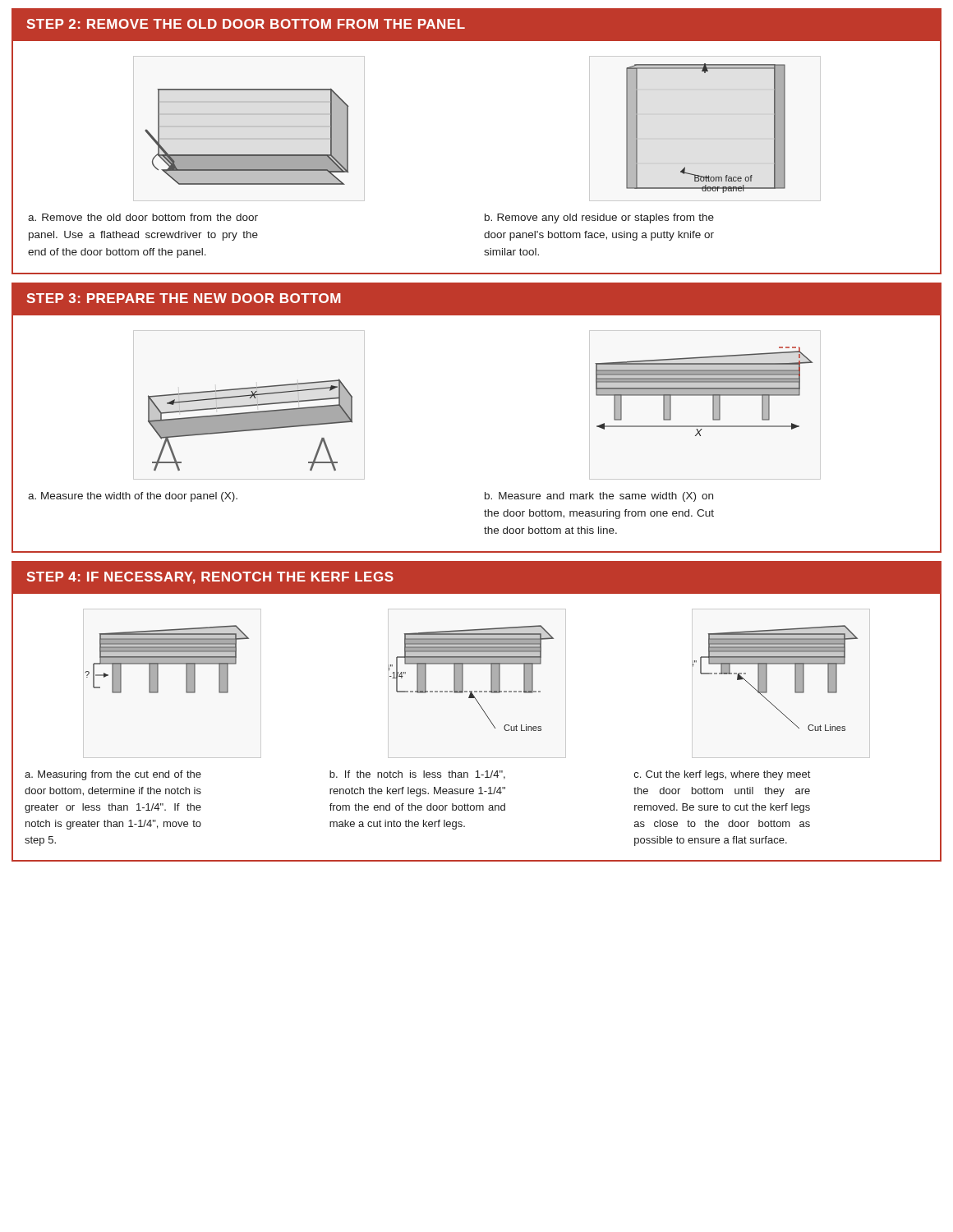Find the caption on this page that starts "b. Measure and mark the same width"

coord(599,513)
